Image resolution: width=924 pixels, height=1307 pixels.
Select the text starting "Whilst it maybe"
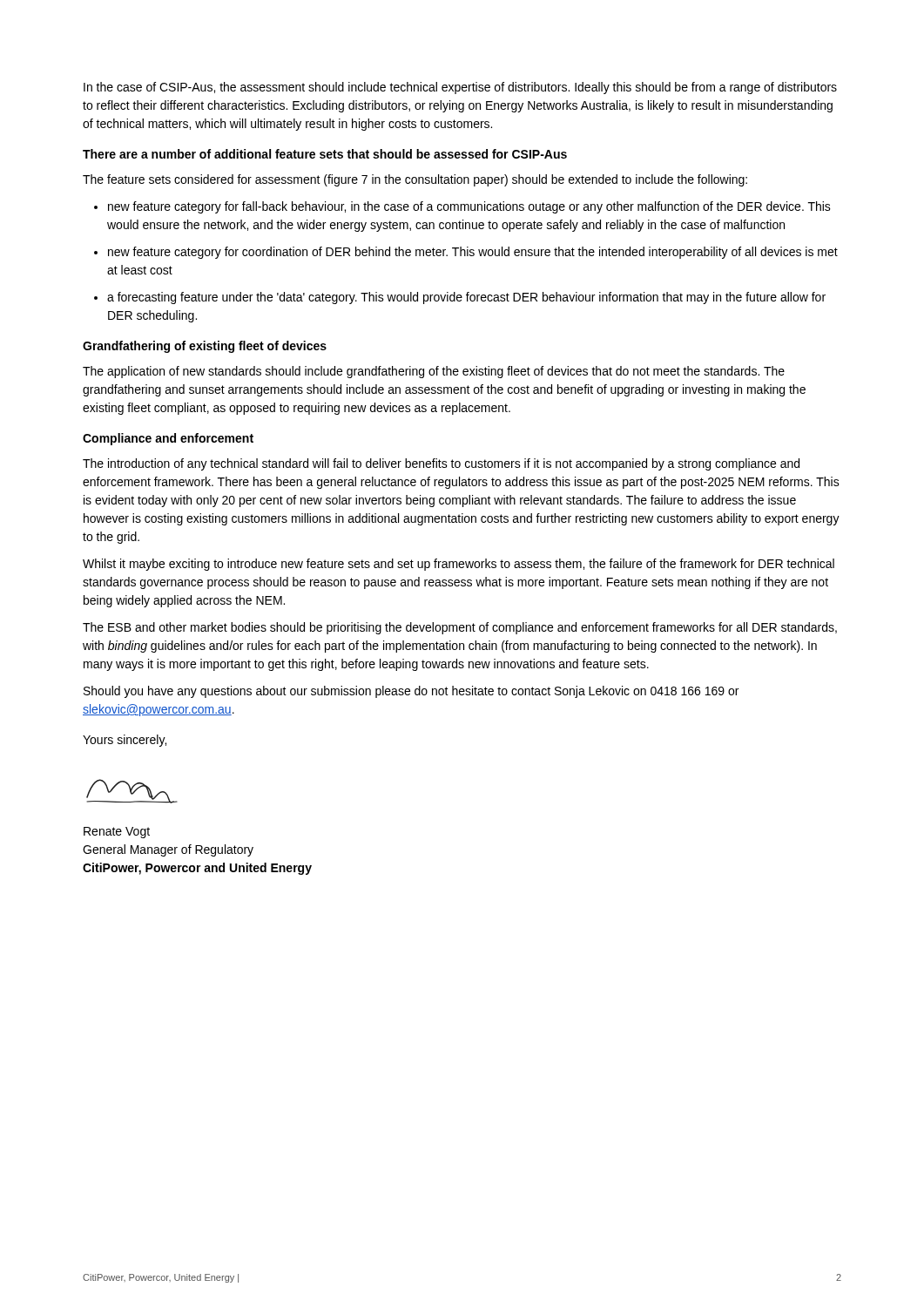[x=462, y=583]
